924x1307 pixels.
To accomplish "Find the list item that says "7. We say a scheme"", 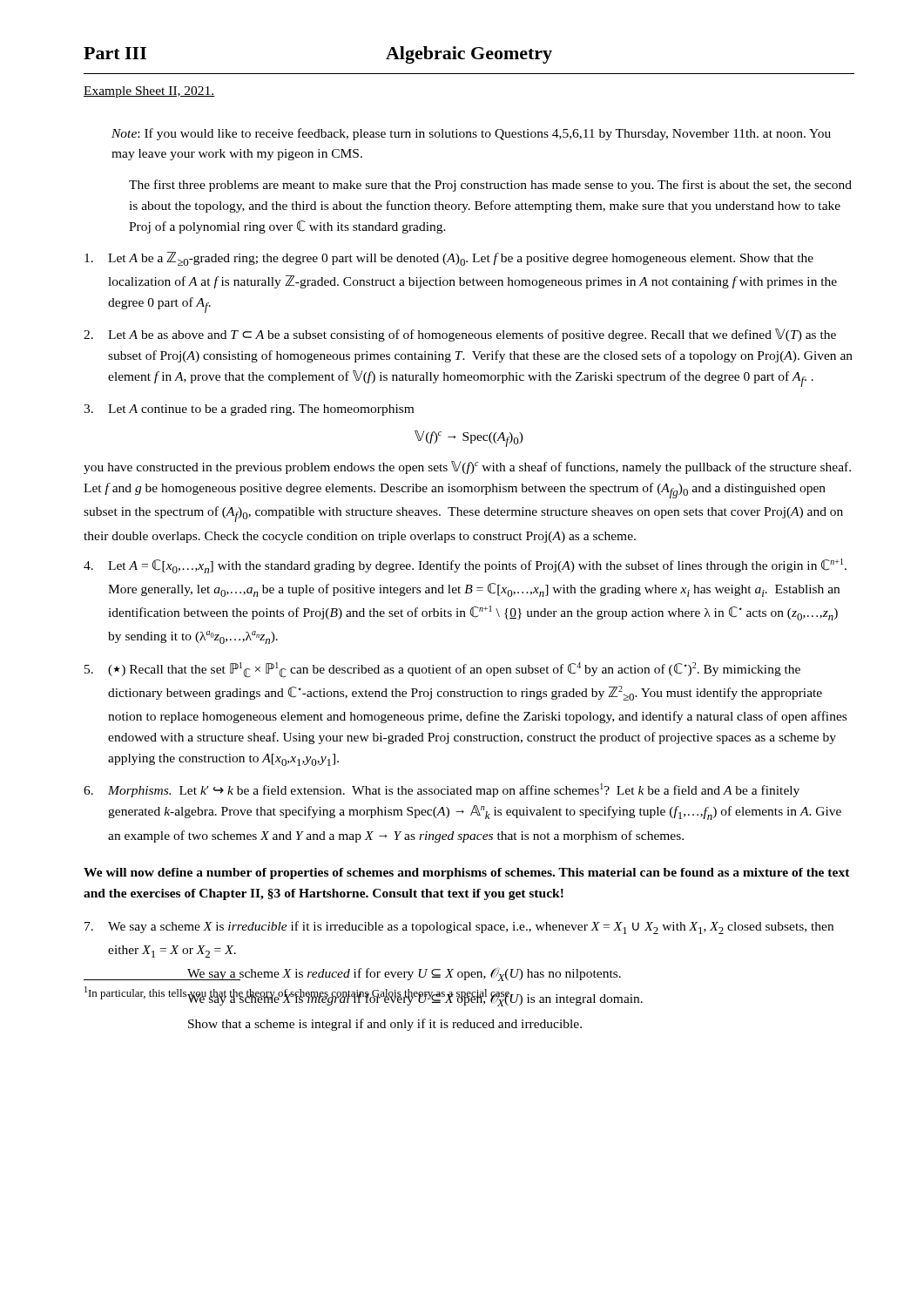I will [469, 939].
